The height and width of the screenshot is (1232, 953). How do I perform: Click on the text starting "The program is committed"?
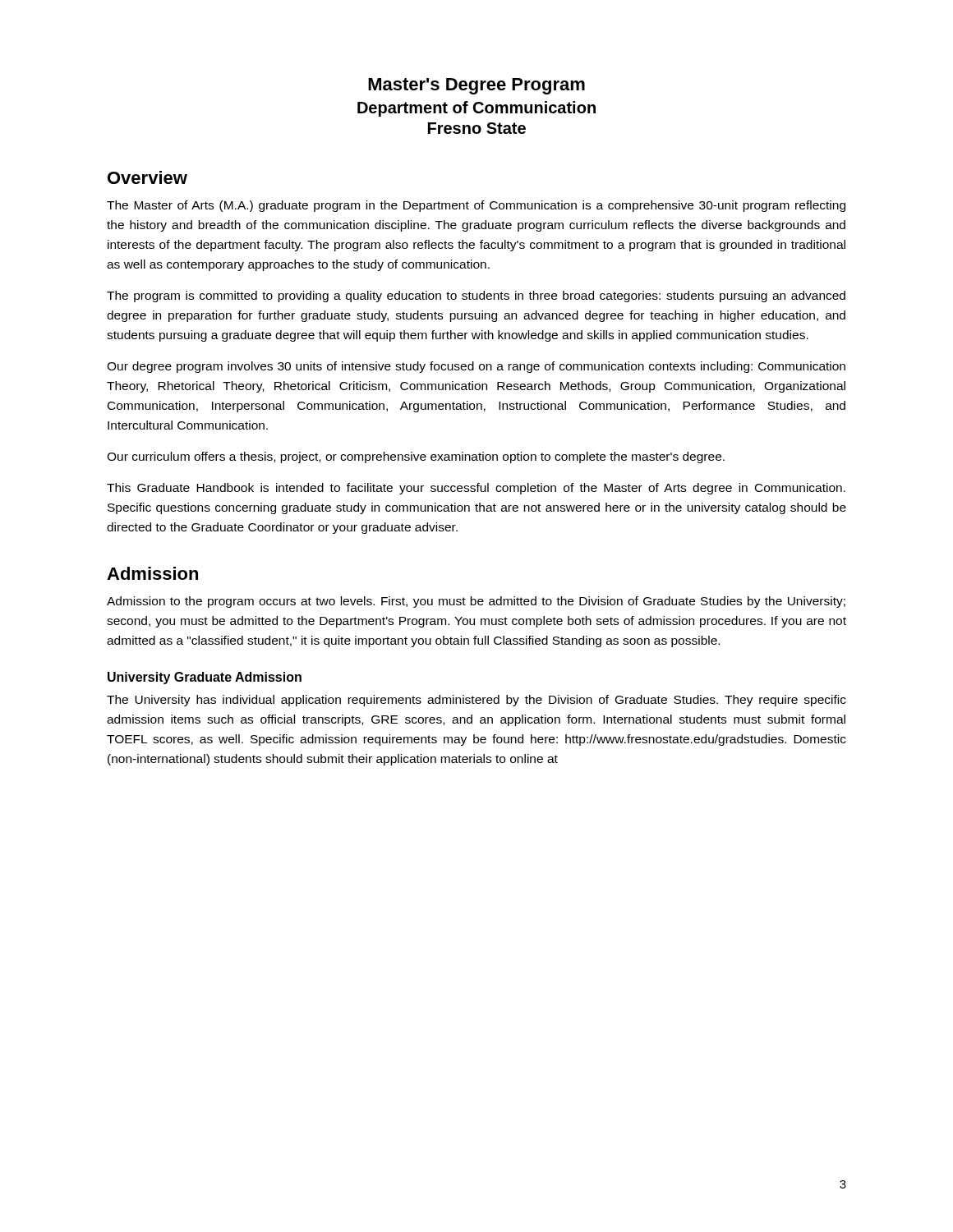[476, 315]
